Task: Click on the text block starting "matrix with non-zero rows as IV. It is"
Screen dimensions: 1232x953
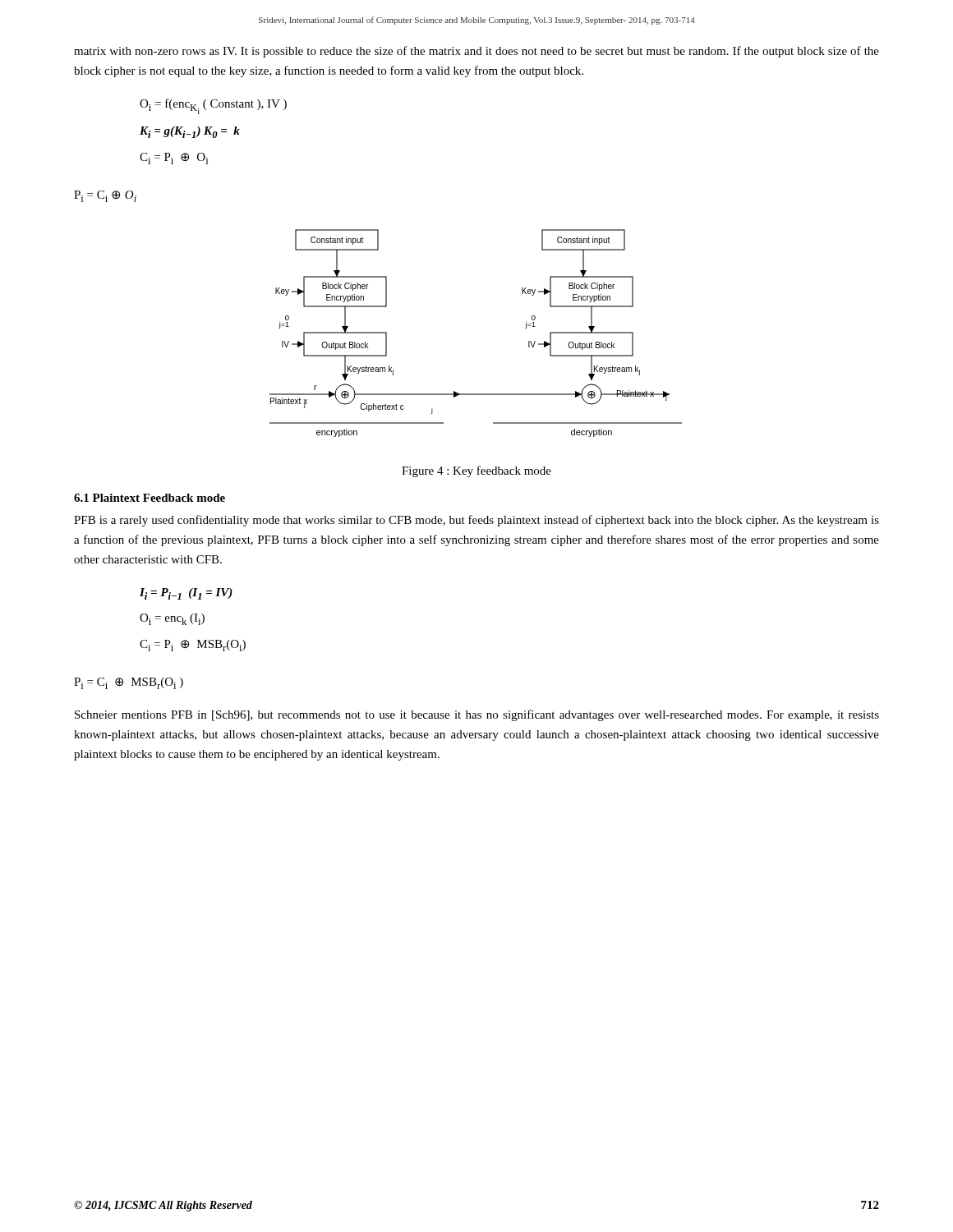Action: pyautogui.click(x=476, y=61)
